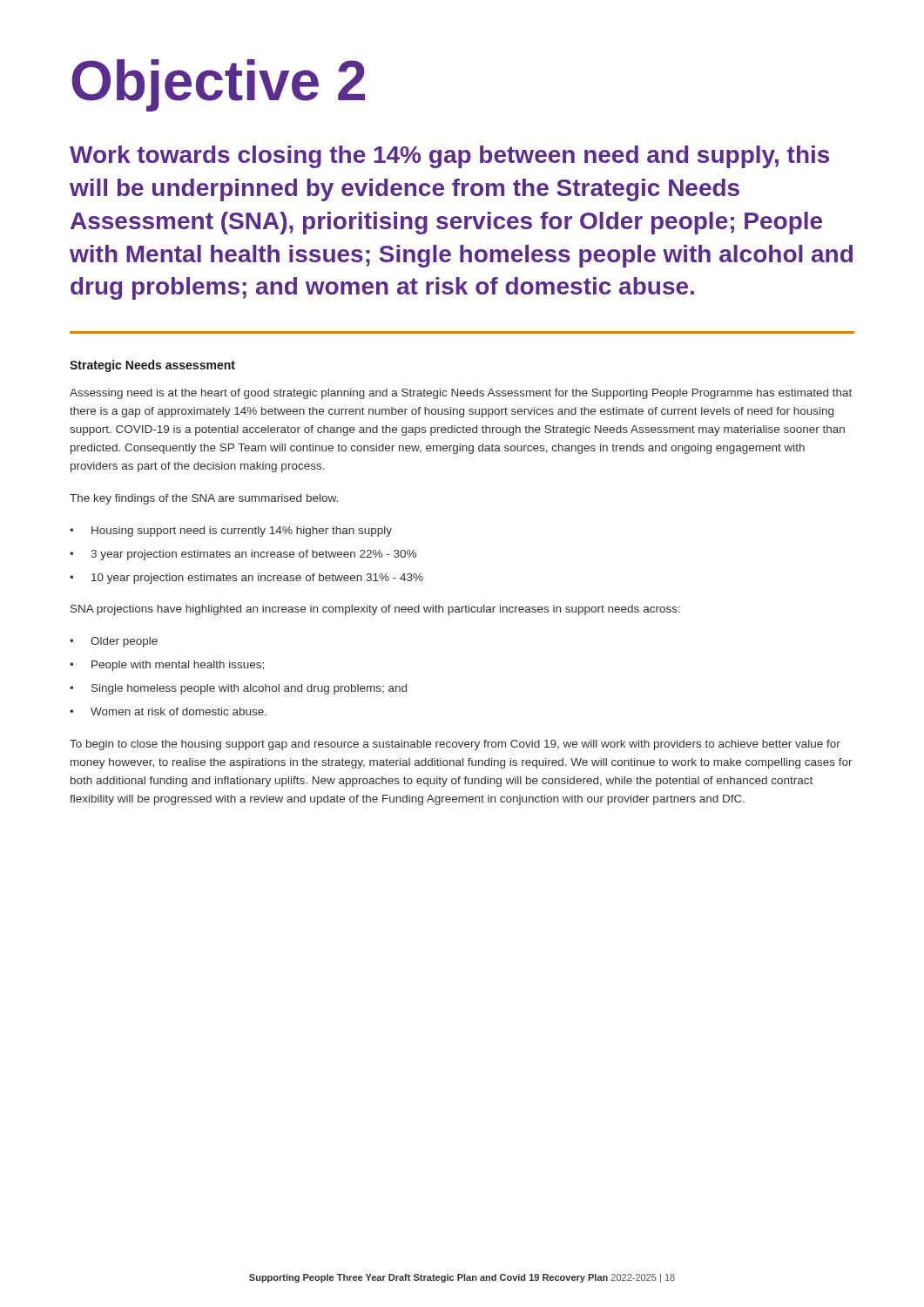This screenshot has height=1307, width=924.
Task: Select the text block with the text "The key findings of the"
Action: [204, 499]
